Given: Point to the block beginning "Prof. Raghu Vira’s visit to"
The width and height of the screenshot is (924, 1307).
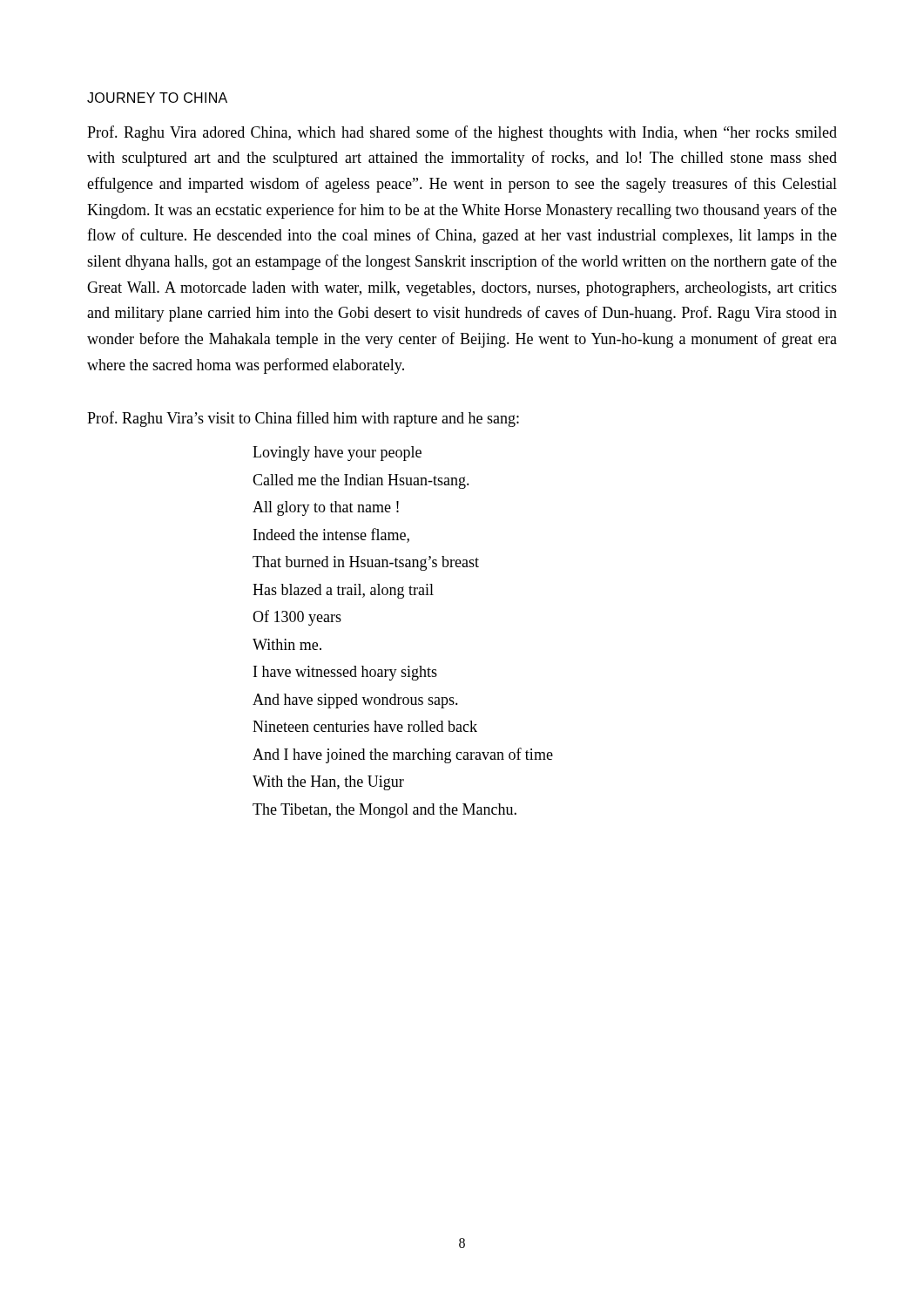Looking at the screenshot, I should 304,419.
